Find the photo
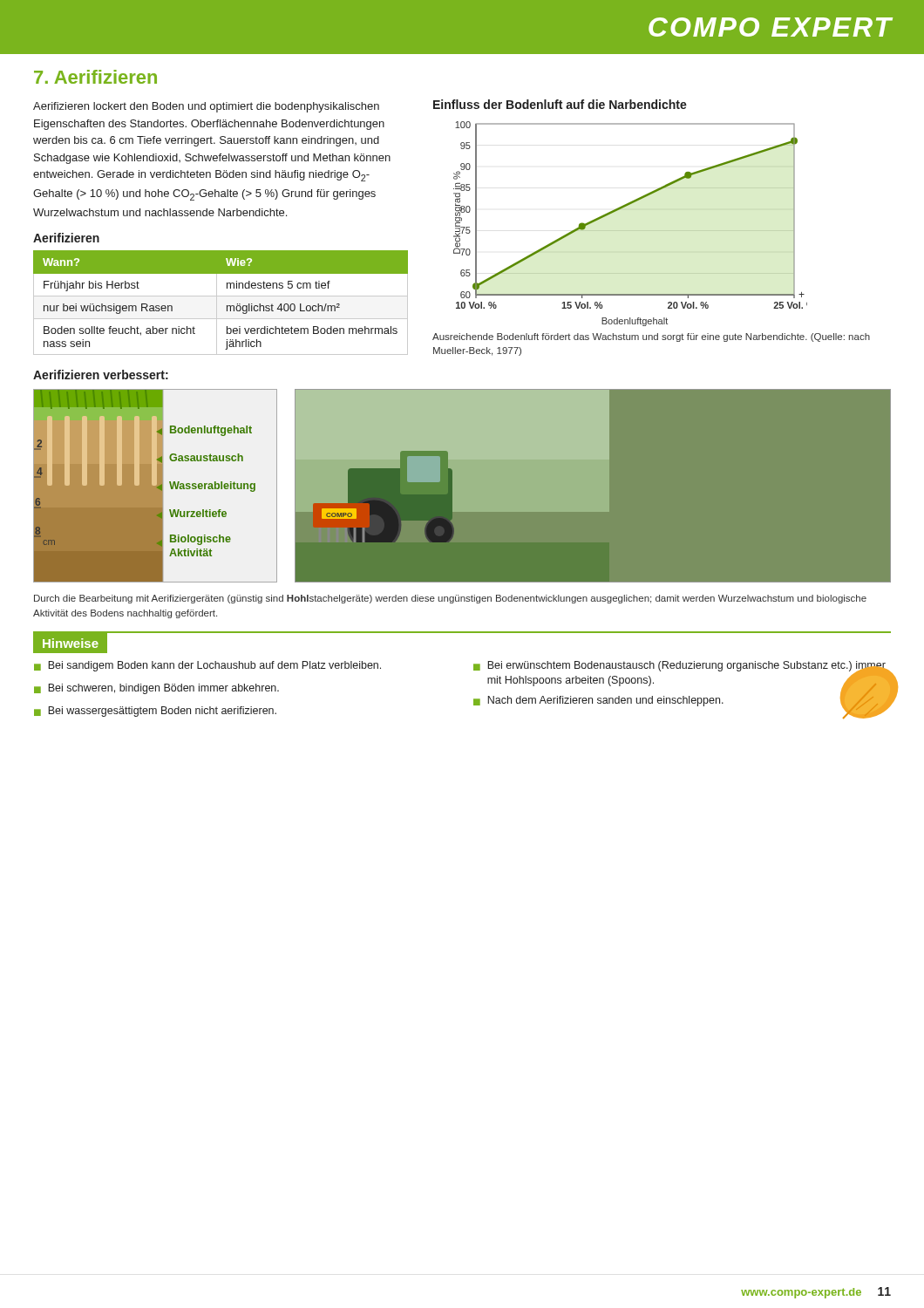 coord(593,486)
